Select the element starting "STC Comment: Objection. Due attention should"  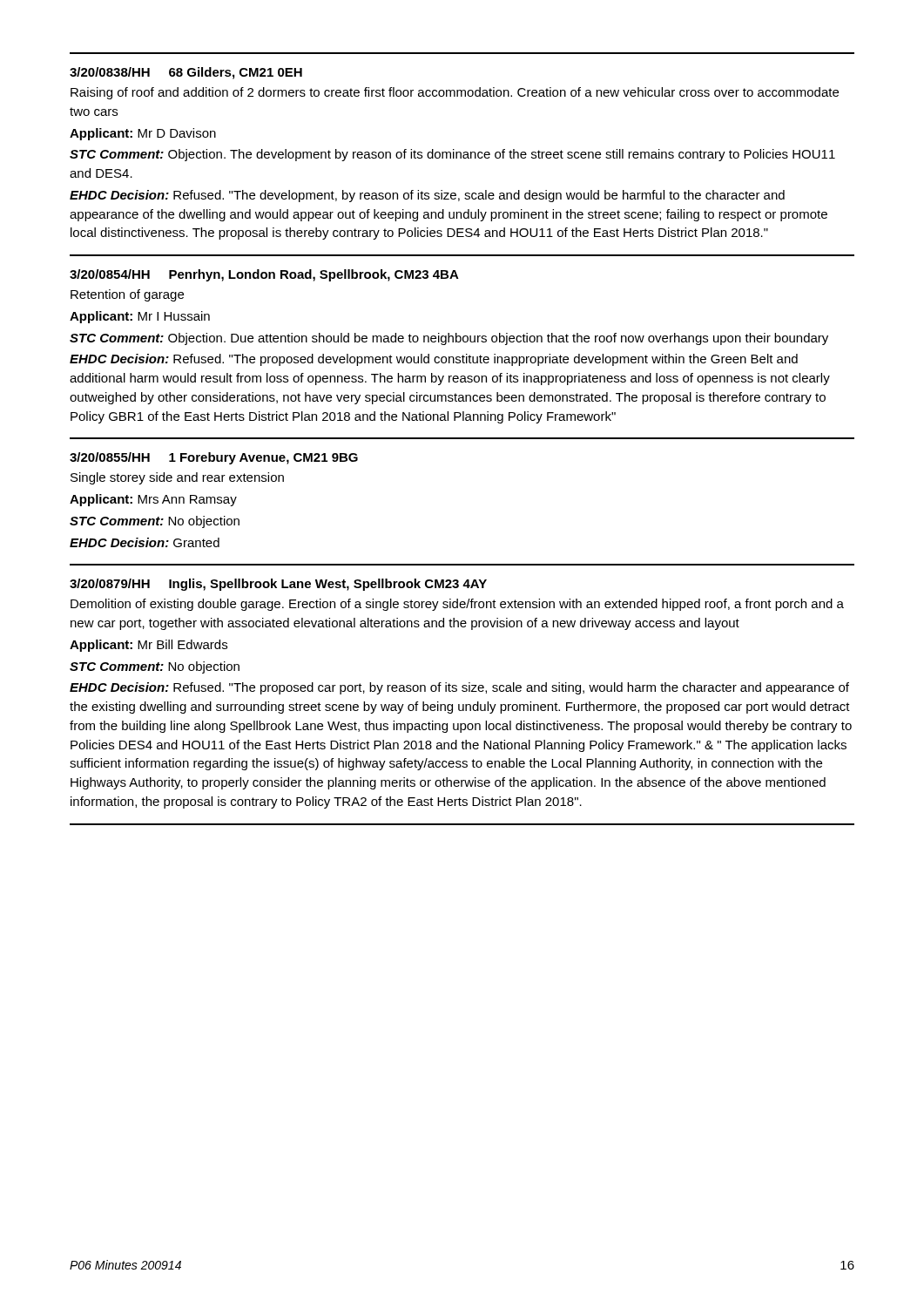pos(449,337)
